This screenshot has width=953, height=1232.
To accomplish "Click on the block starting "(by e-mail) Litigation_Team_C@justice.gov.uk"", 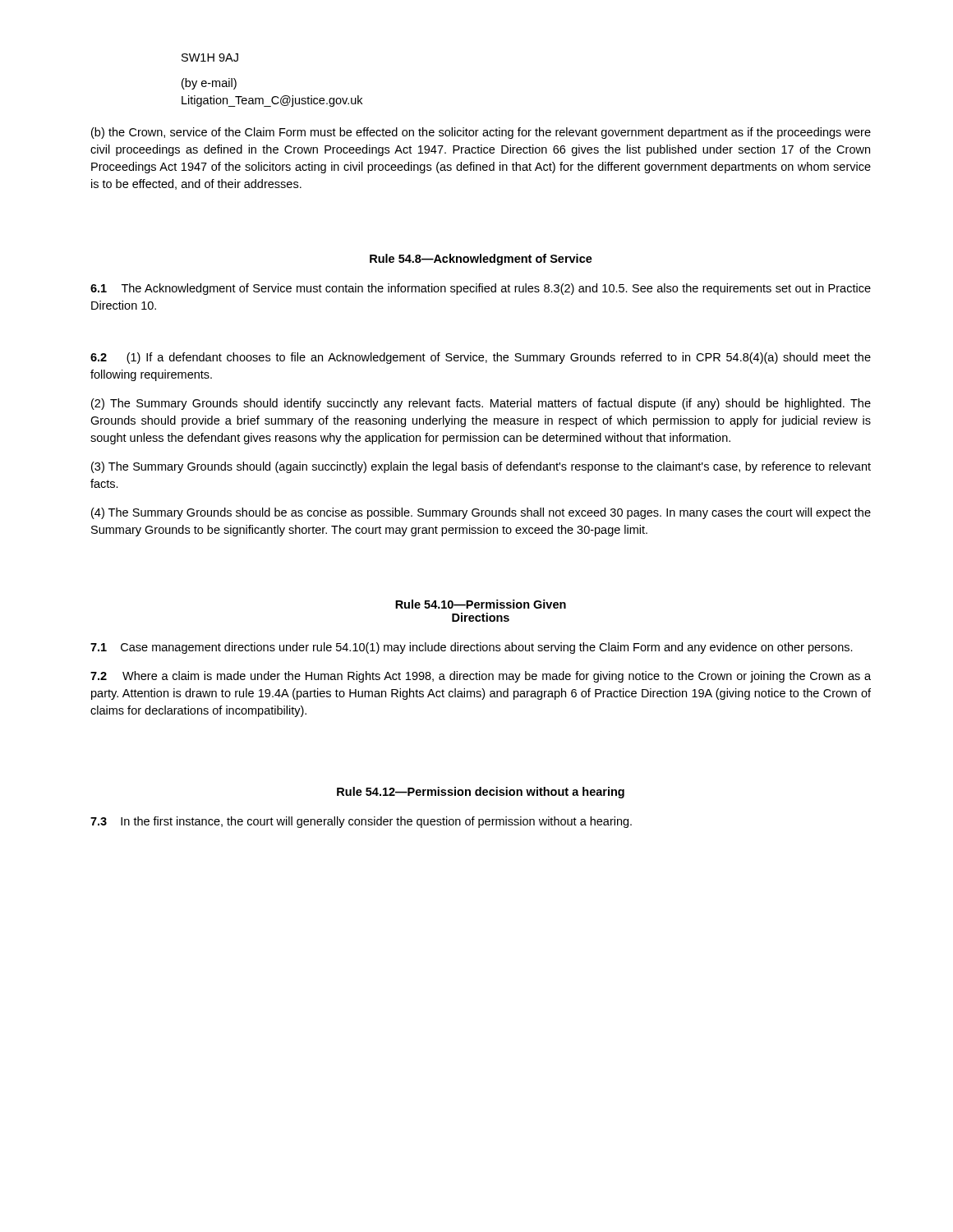I will [272, 92].
